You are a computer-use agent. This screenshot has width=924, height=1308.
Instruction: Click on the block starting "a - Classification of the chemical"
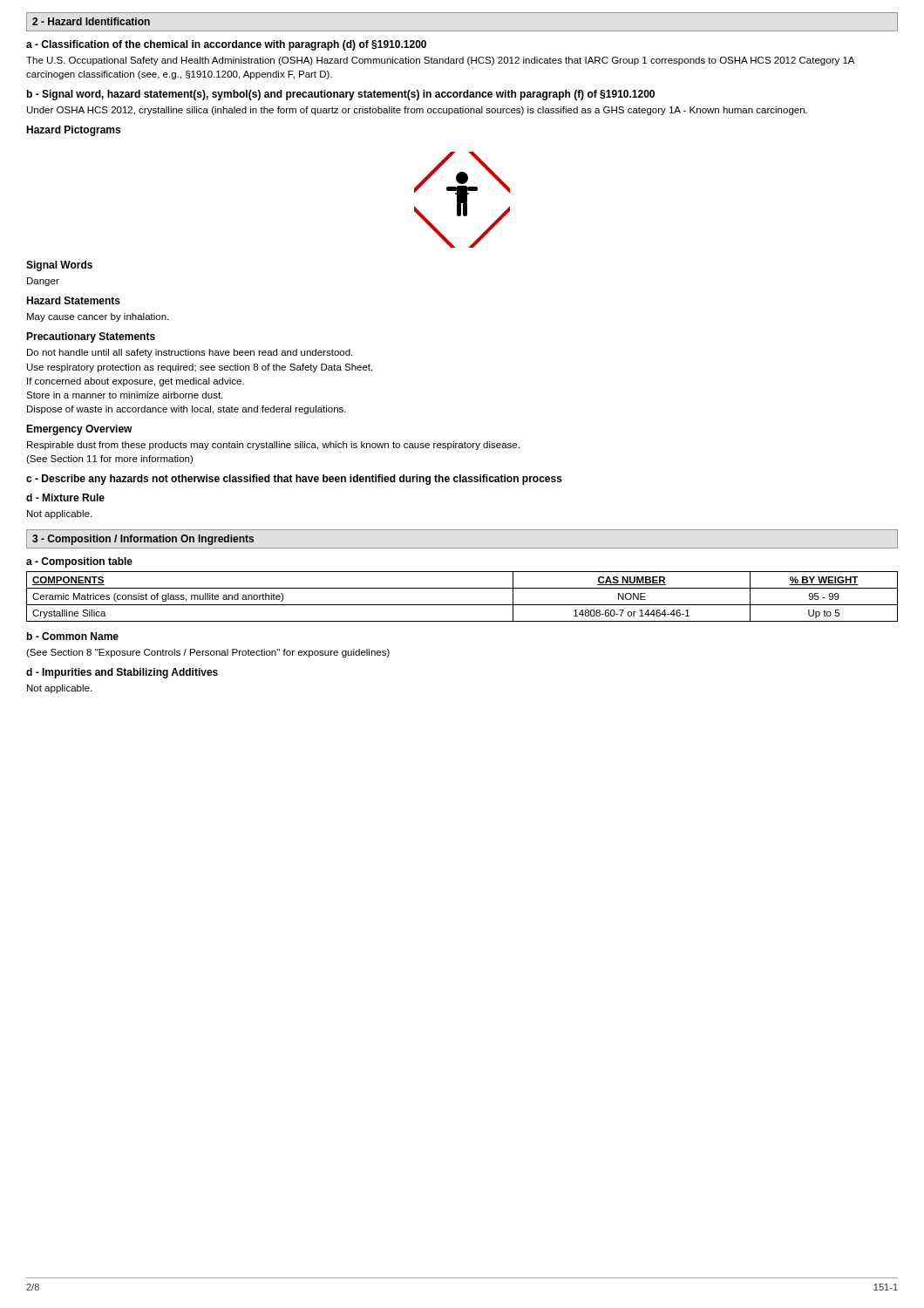coord(226,44)
